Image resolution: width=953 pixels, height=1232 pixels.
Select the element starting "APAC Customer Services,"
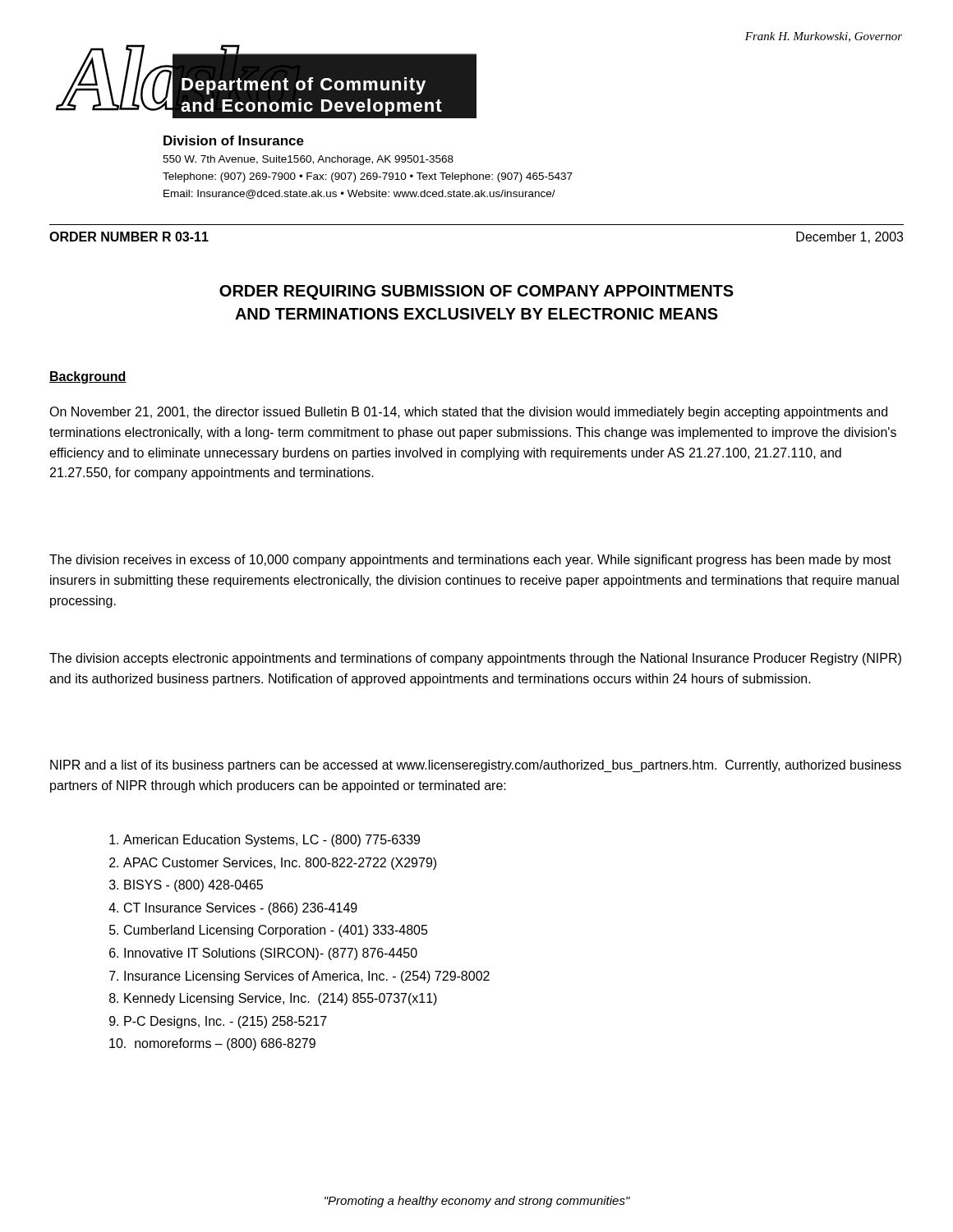(280, 862)
